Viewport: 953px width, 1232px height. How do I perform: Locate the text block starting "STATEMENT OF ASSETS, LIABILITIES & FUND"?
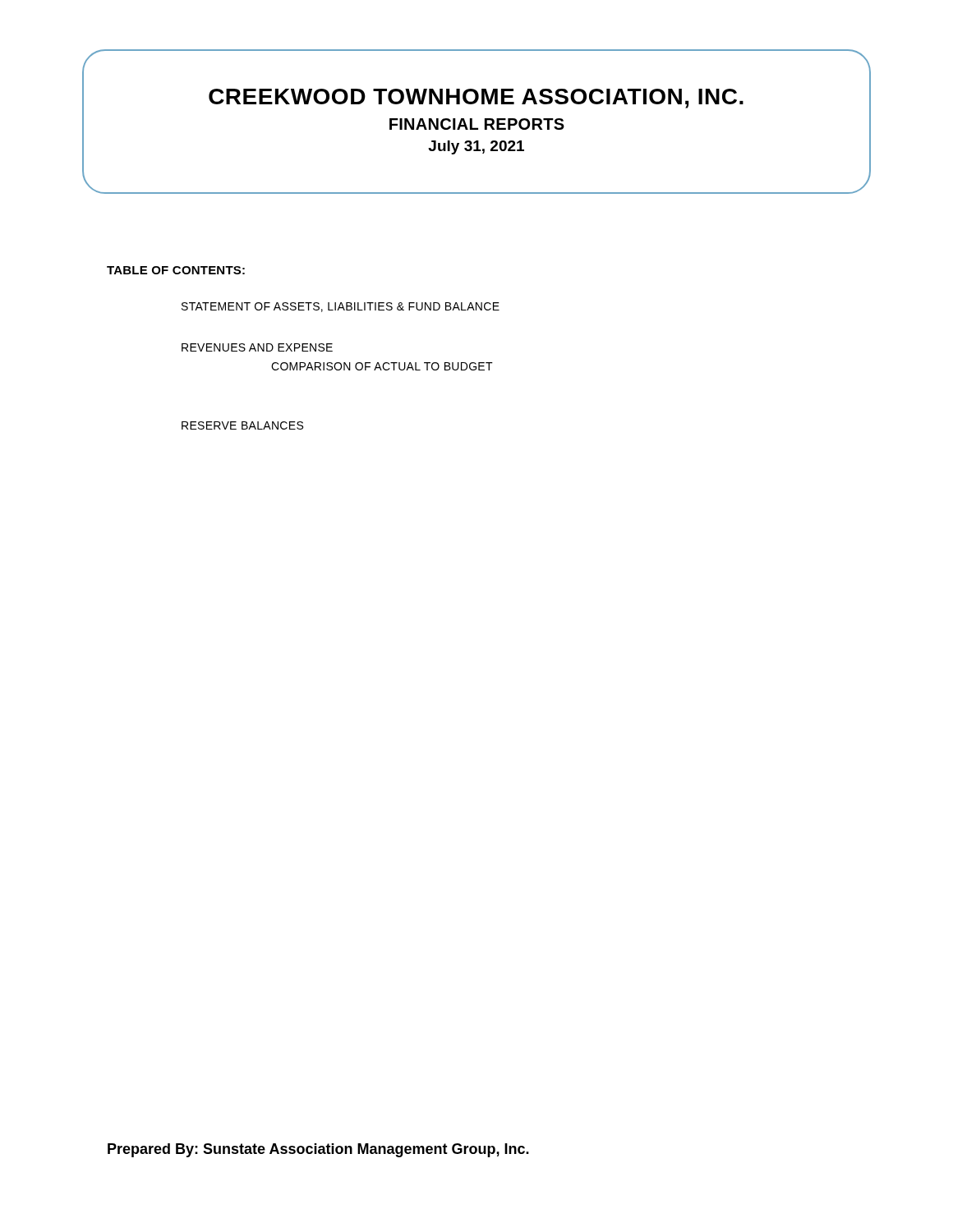click(340, 306)
